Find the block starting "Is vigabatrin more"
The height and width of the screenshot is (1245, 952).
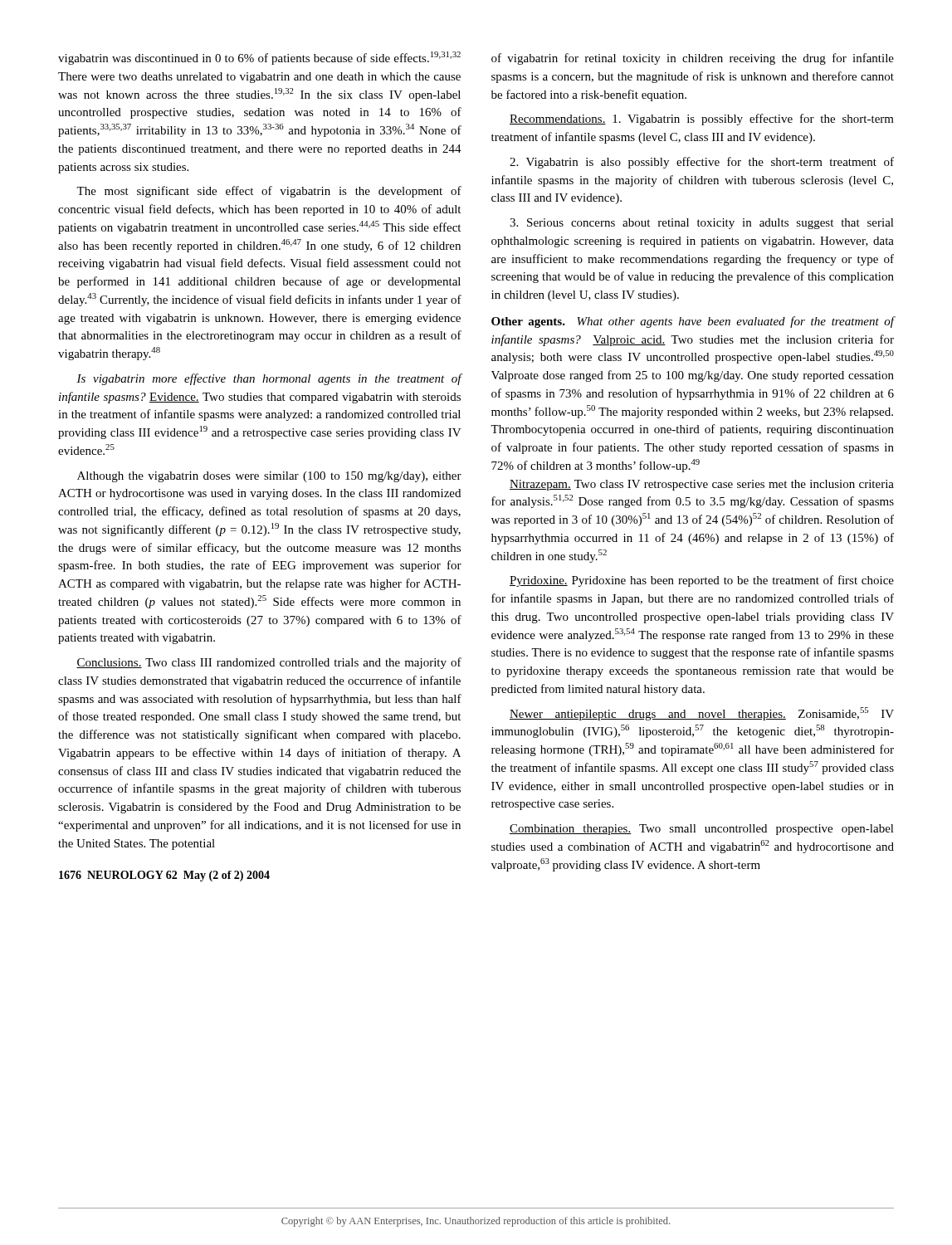pyautogui.click(x=260, y=415)
